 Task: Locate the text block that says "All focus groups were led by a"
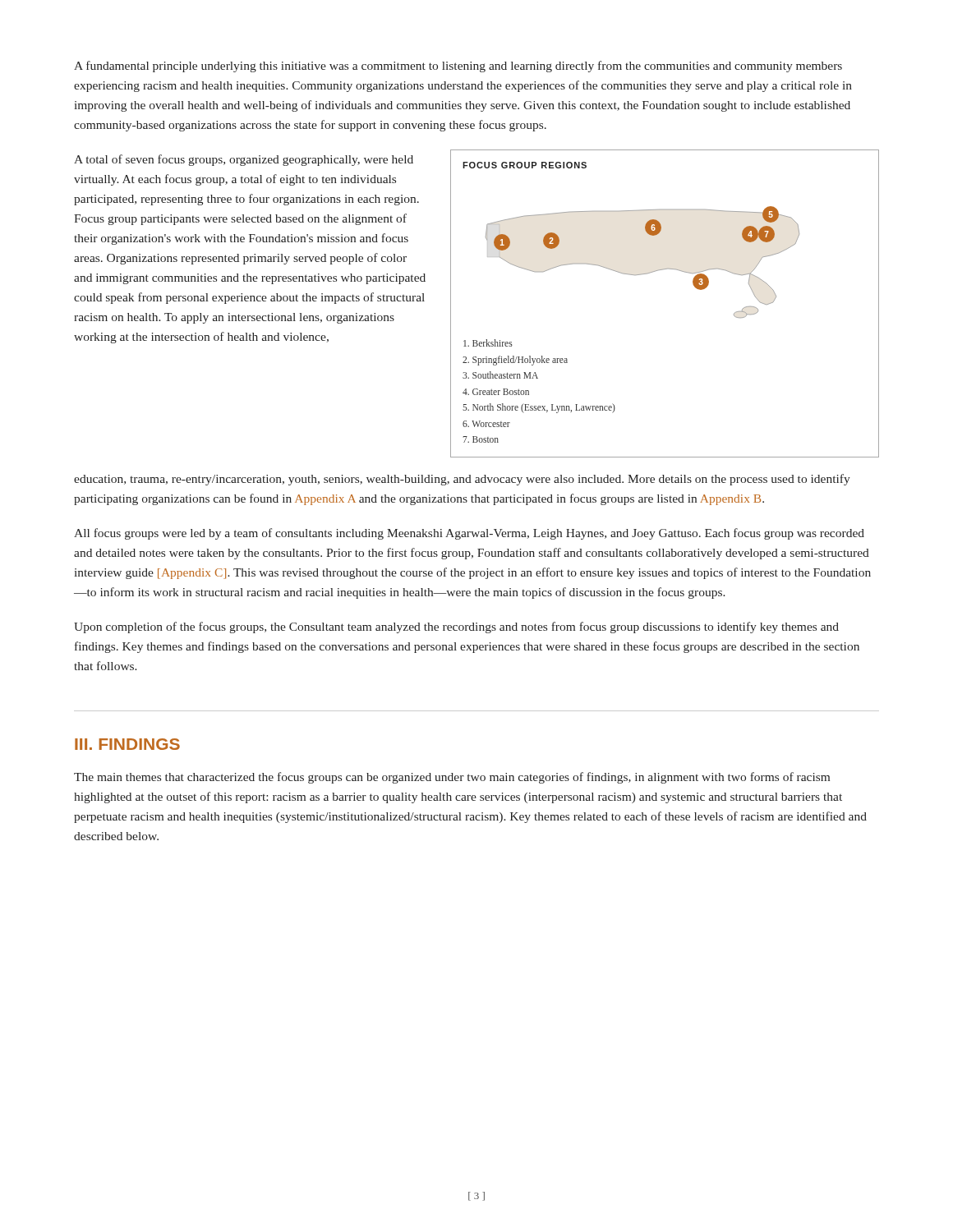pos(472,562)
